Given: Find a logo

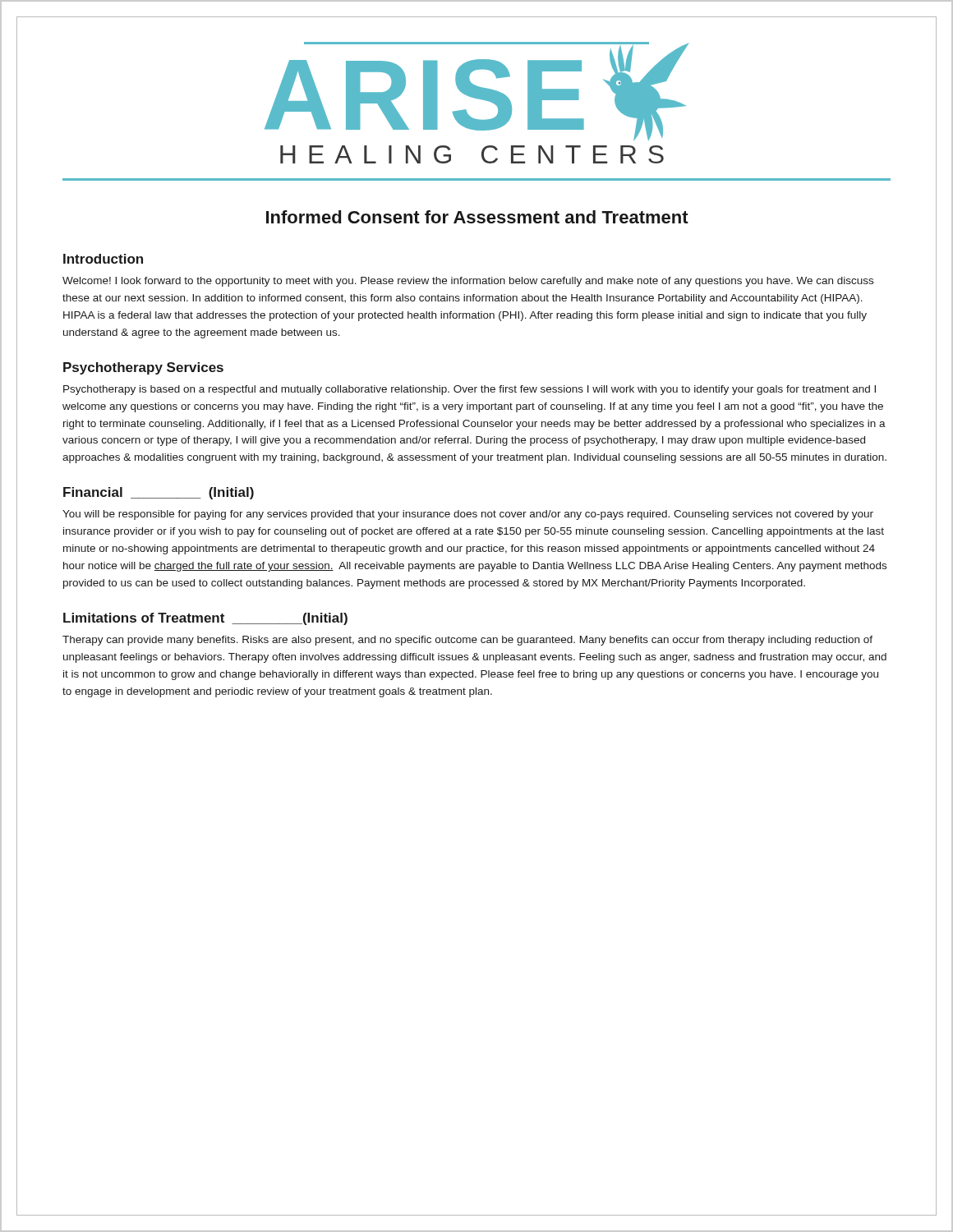Looking at the screenshot, I should 476,120.
